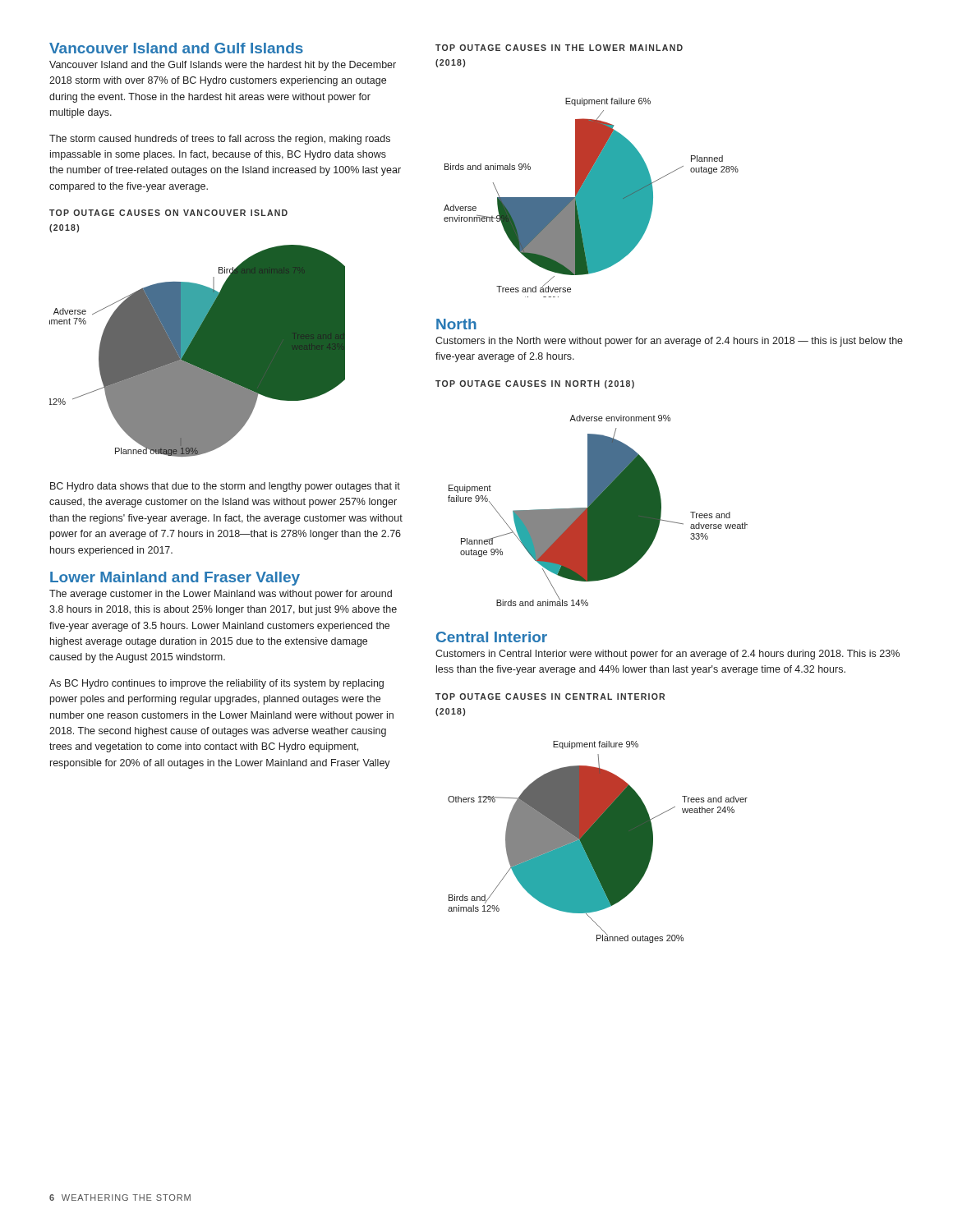Click the passage that begins "BC Hydro data shows that due to"

pos(226,518)
